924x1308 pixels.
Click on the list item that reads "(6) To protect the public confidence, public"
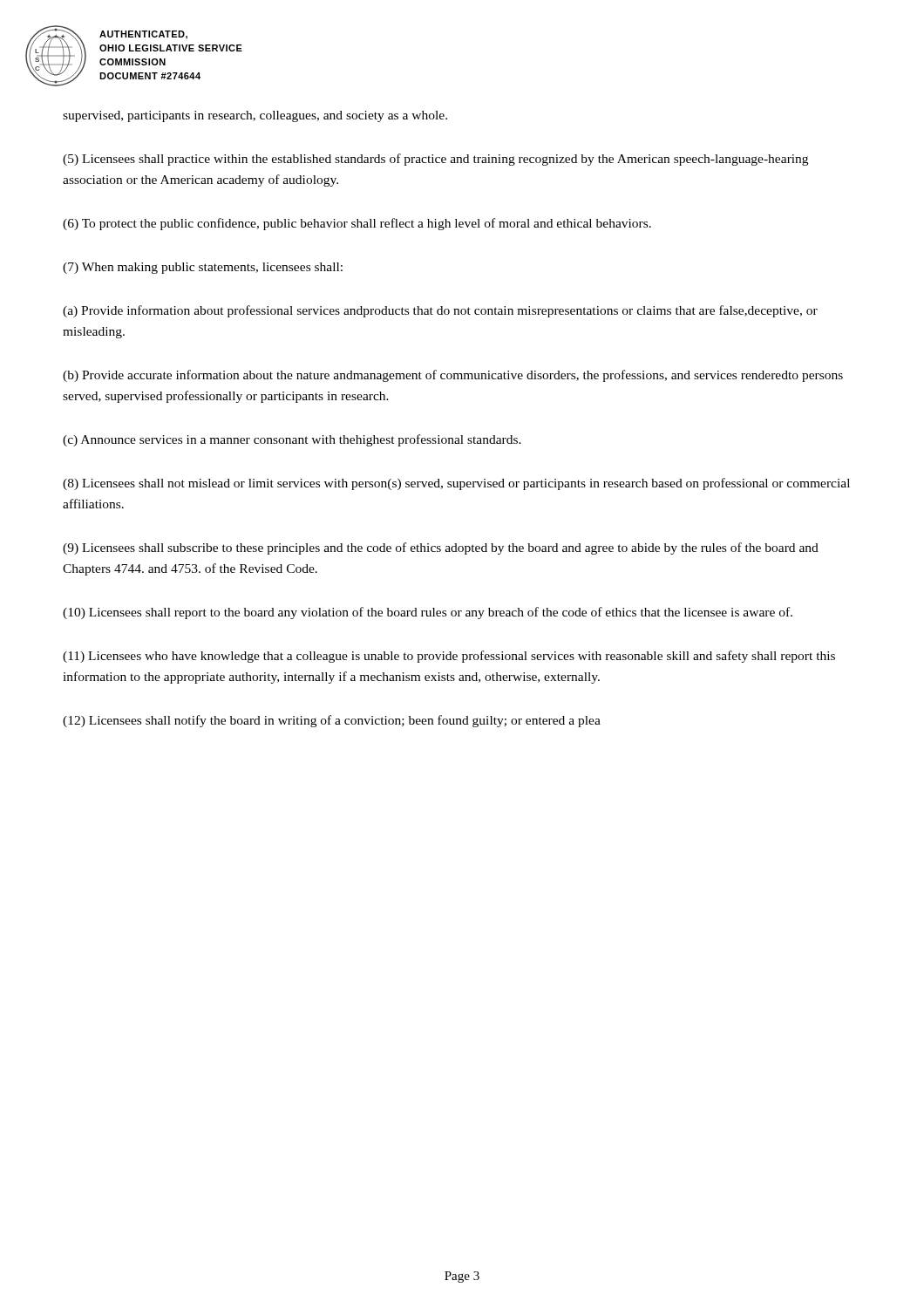click(x=357, y=223)
